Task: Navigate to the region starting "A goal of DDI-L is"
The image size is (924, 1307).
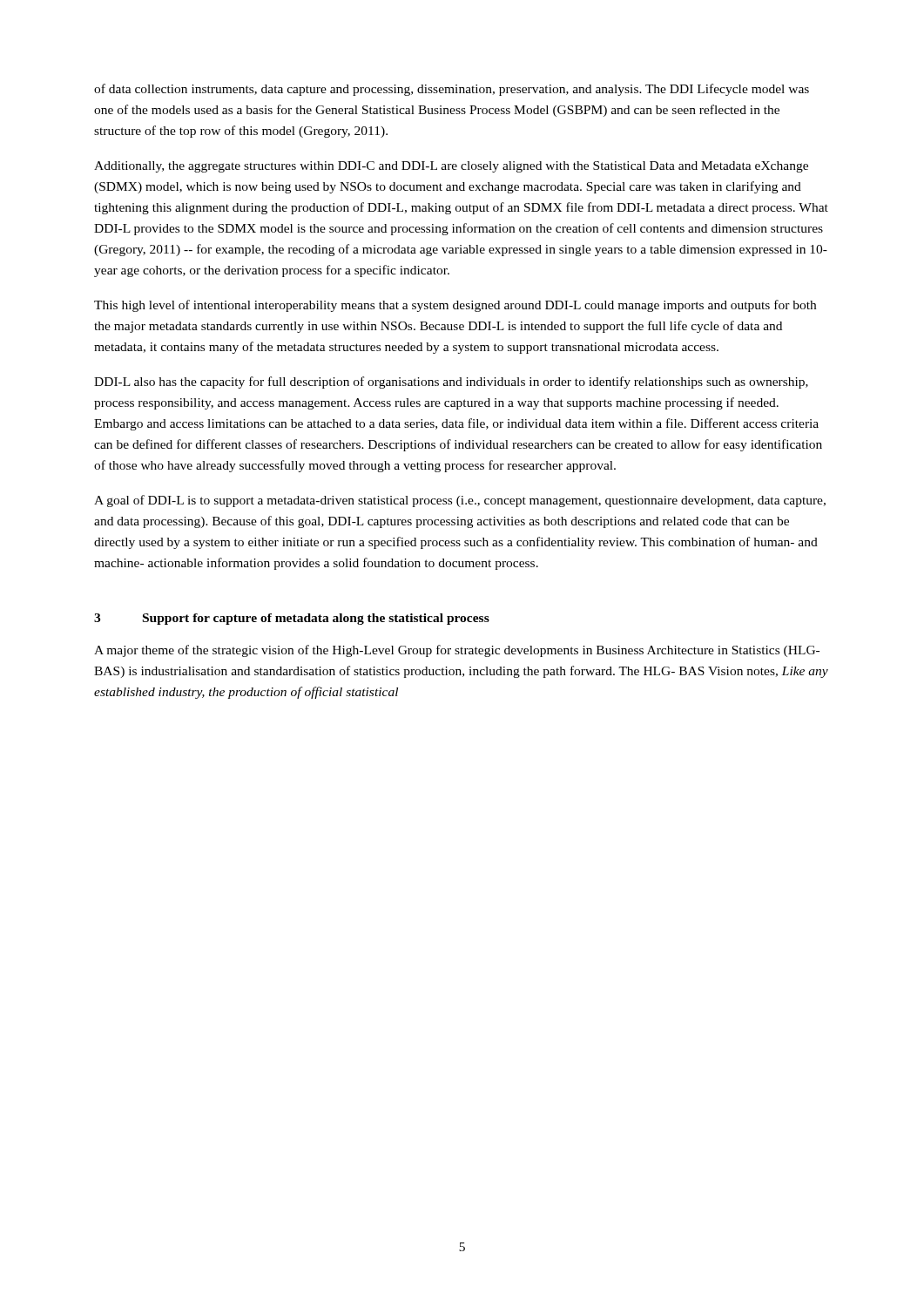Action: (460, 531)
